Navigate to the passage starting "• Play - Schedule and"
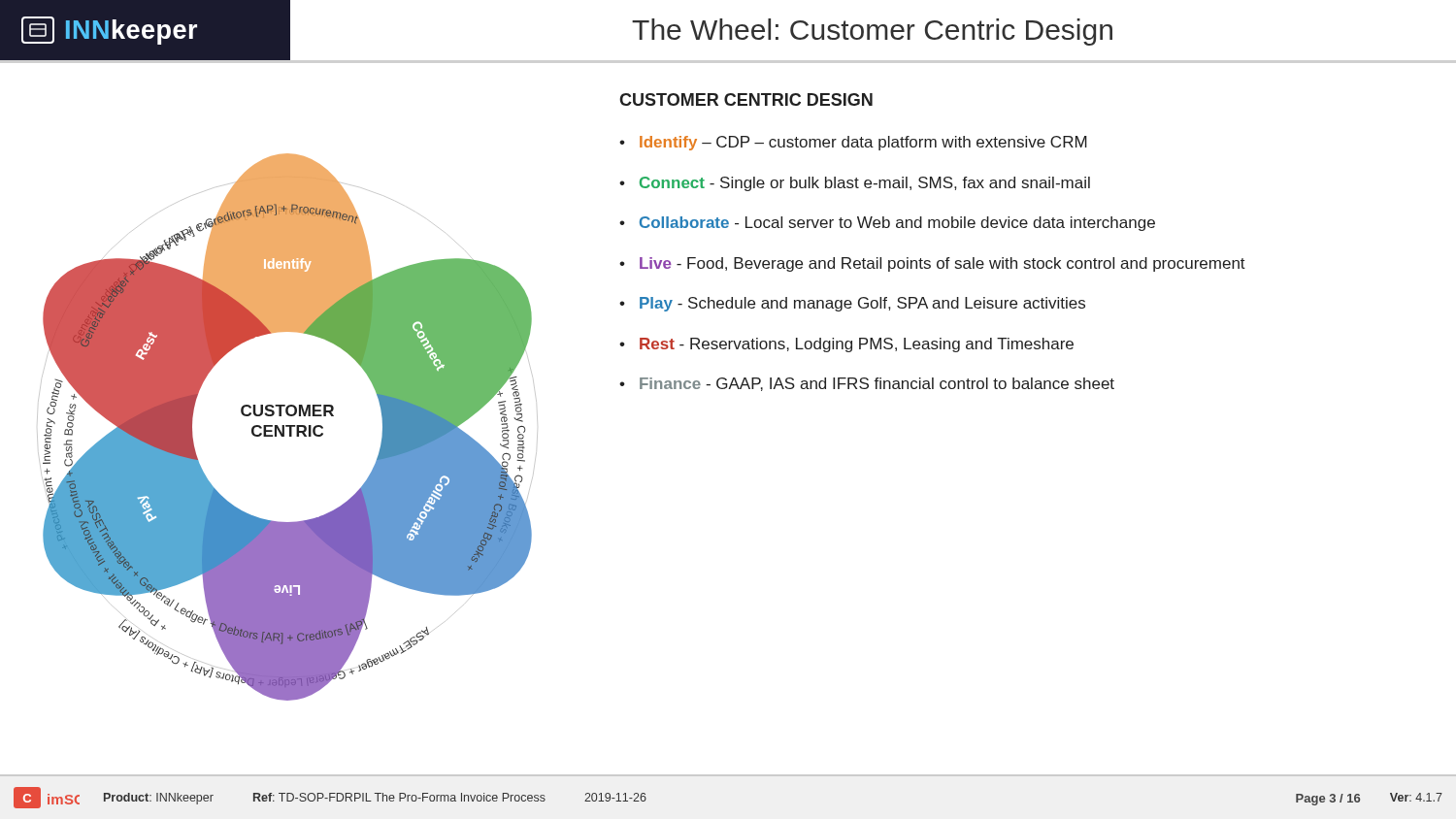Screen dimensions: 819x1456 pos(853,304)
